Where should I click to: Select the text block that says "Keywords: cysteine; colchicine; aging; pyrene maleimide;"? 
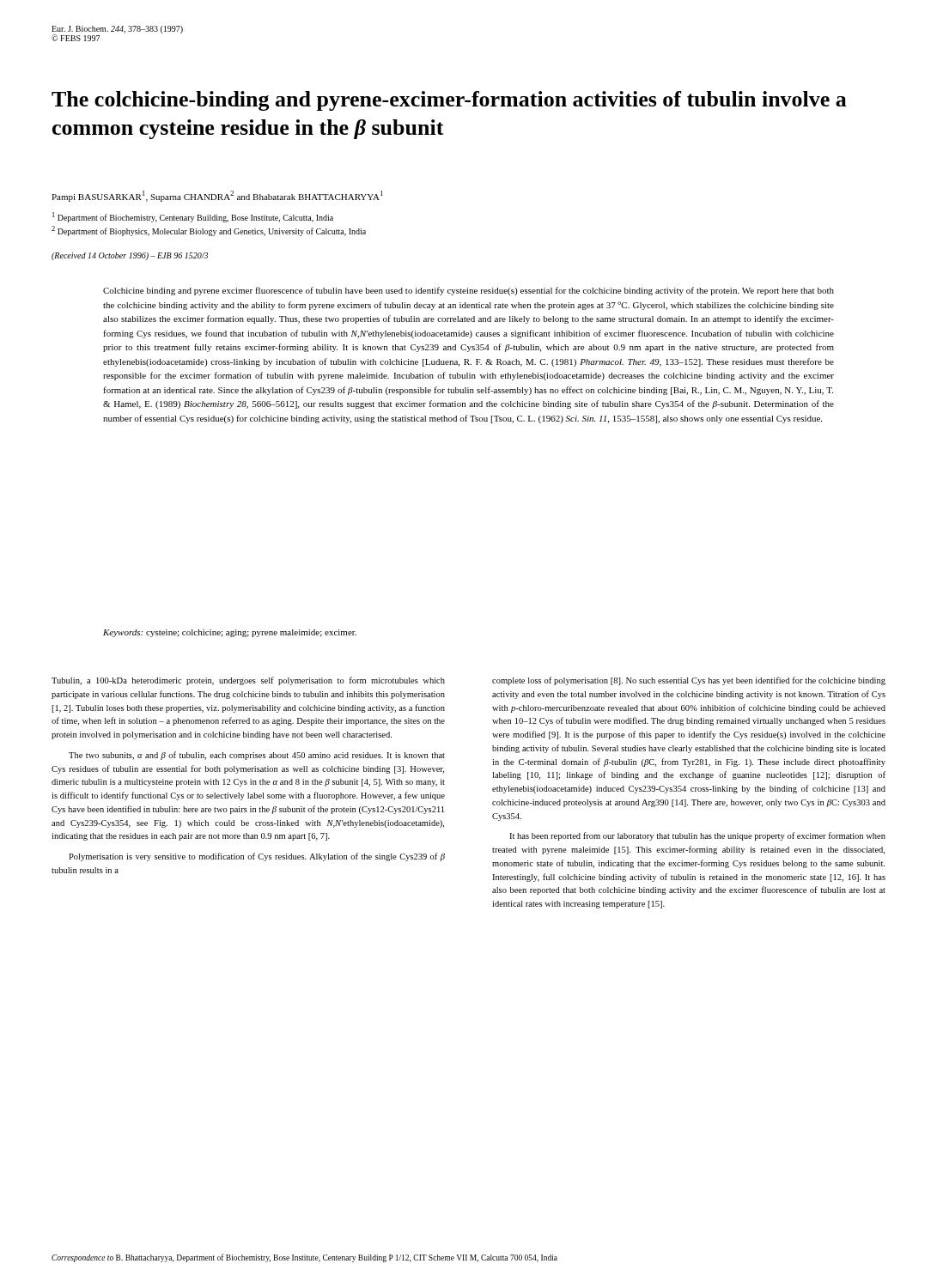tap(230, 632)
